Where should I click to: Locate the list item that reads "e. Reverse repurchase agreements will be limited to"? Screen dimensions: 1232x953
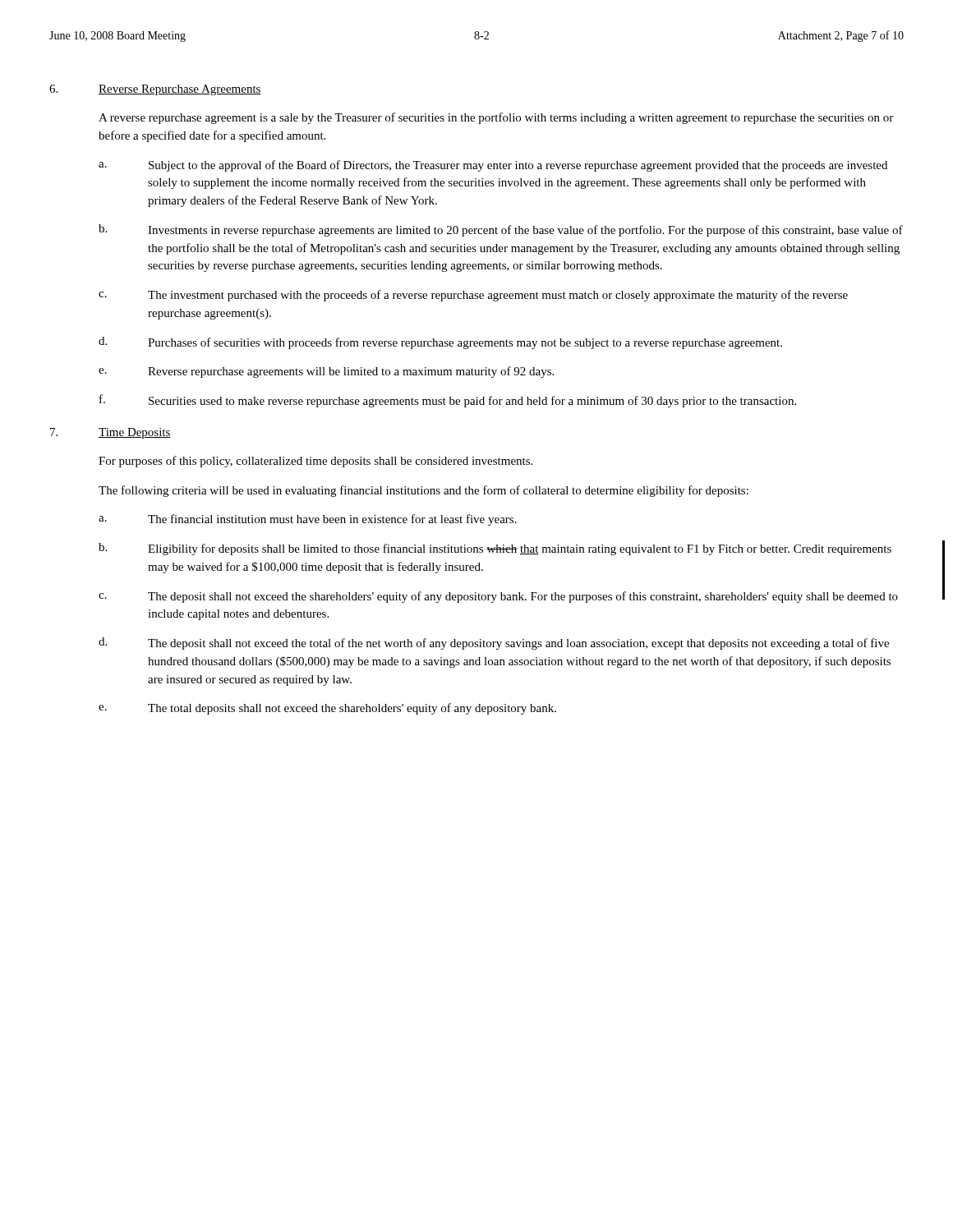click(501, 372)
